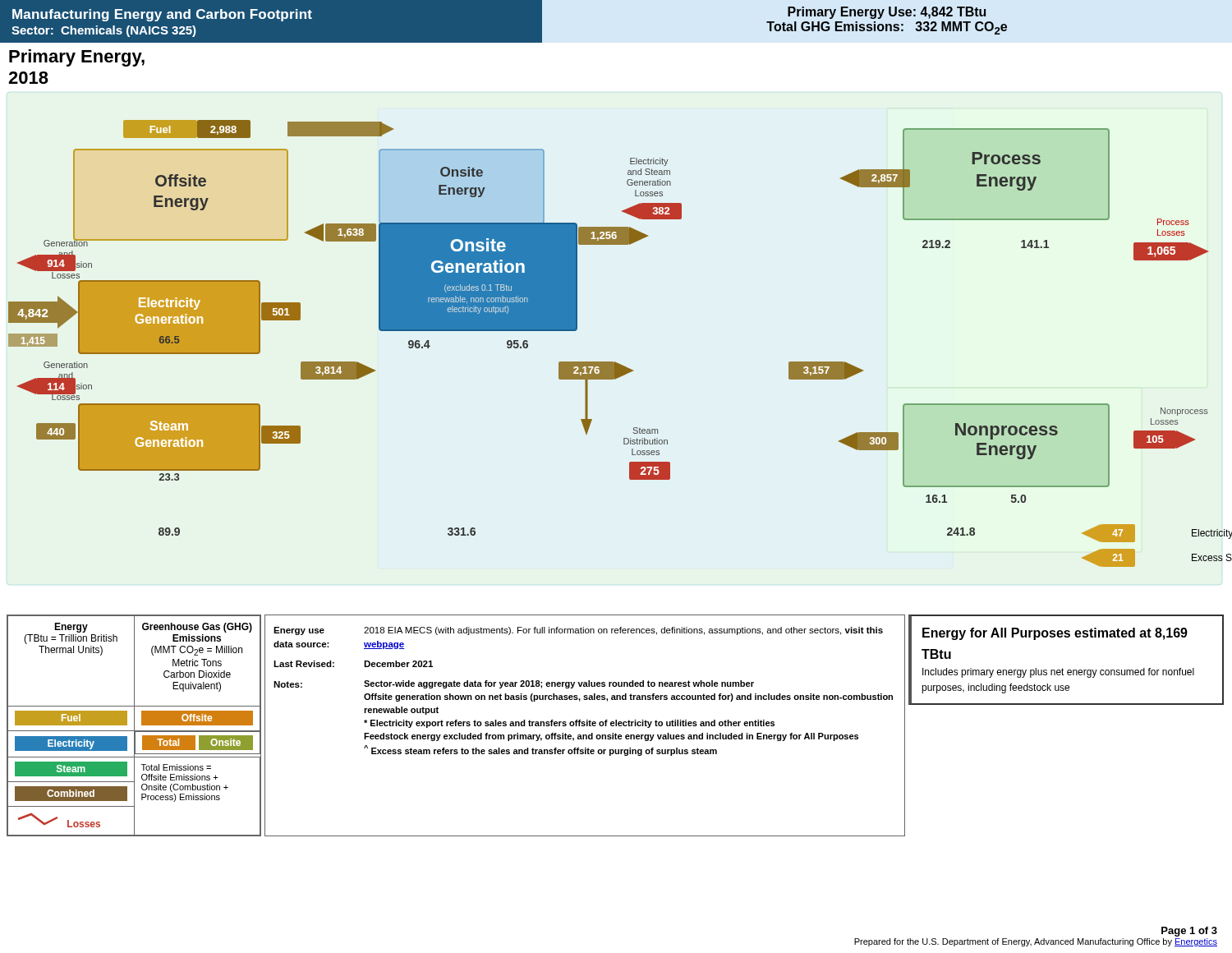
Task: Find the block on this page that starts "Energy usedata source: 2018 EIA MECS (with"
Action: (x=585, y=691)
